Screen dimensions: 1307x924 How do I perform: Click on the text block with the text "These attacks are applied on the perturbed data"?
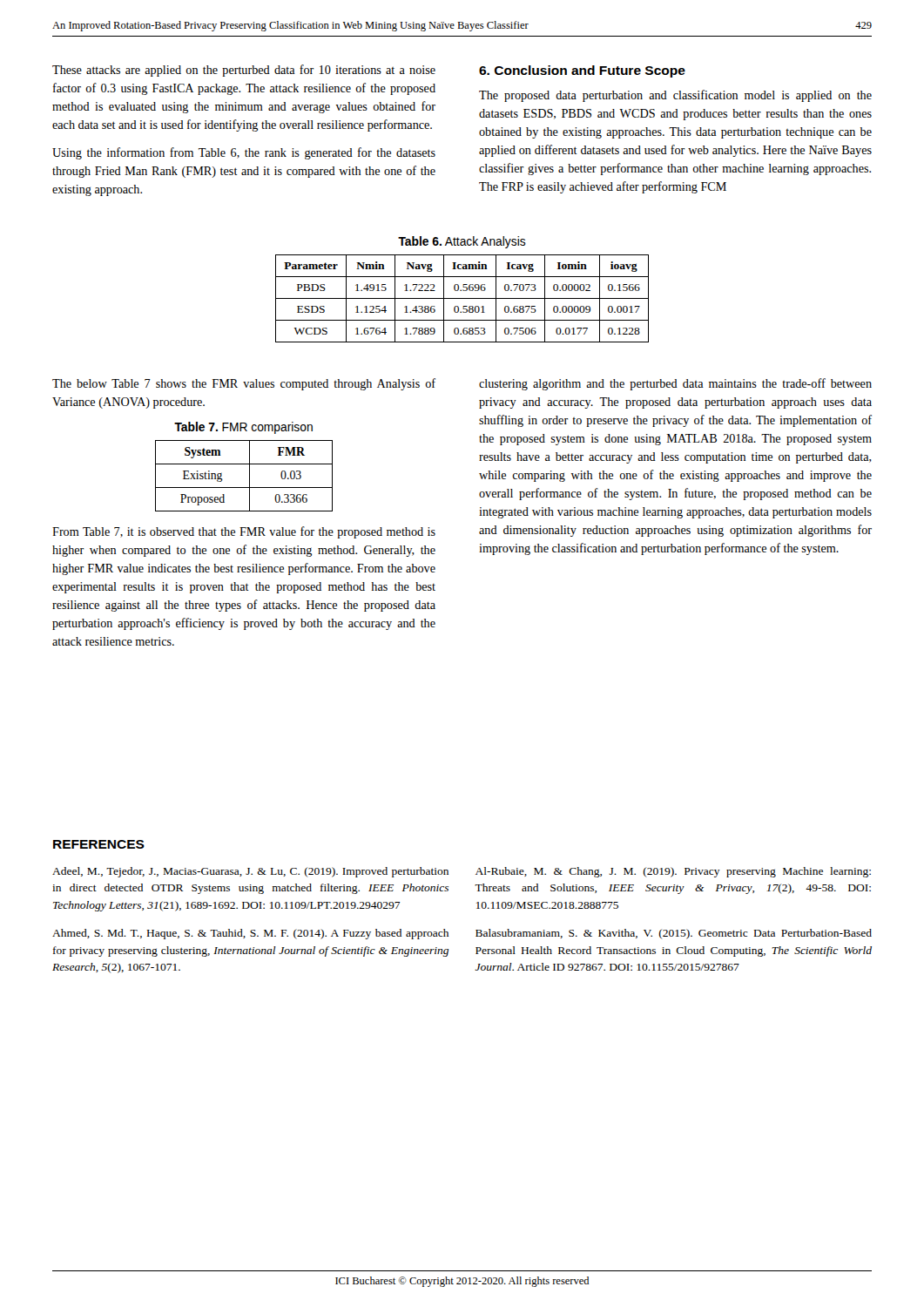coord(244,97)
